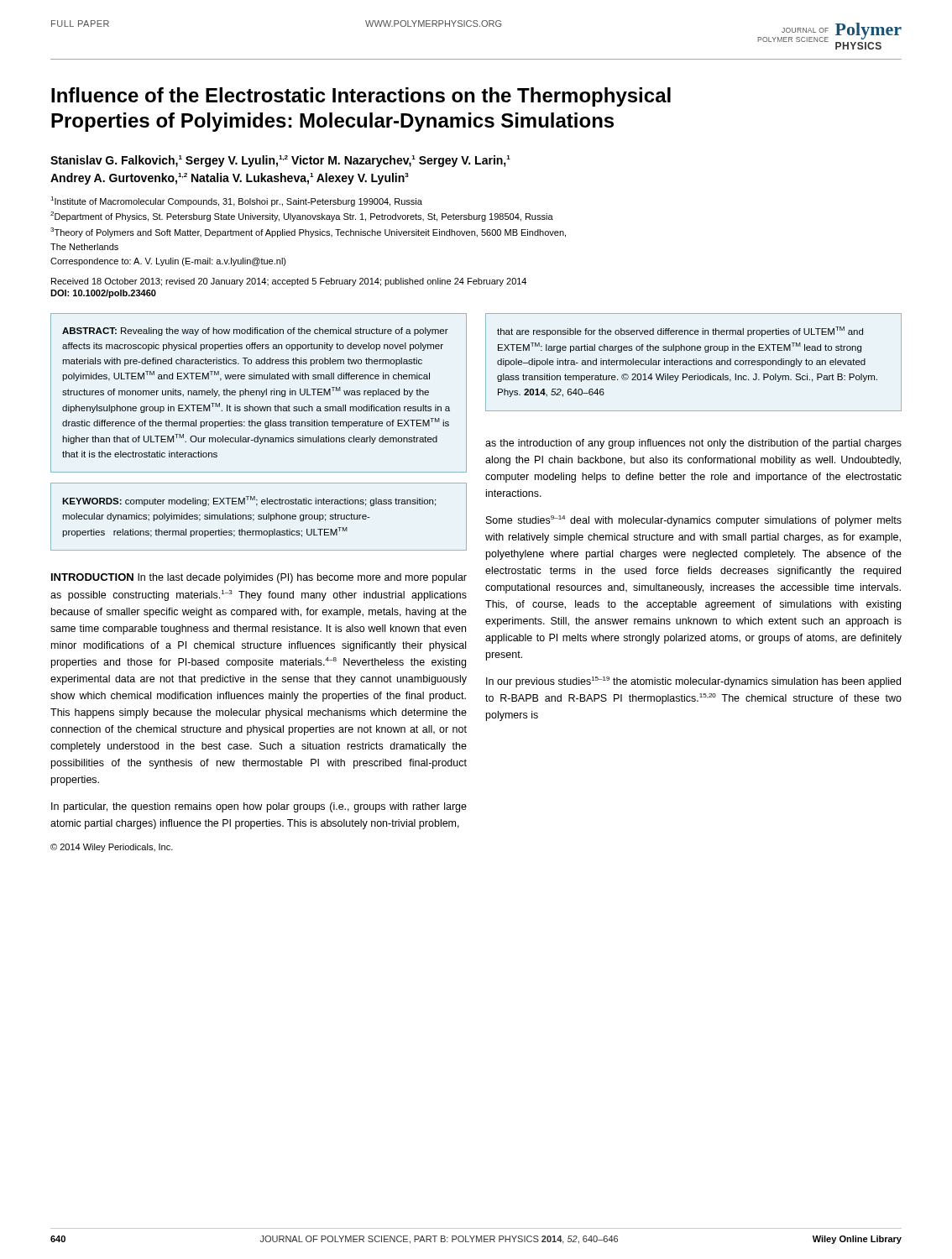Navigate to the passage starting "as the introduction of any"
Screen dimensions: 1259x952
(693, 579)
